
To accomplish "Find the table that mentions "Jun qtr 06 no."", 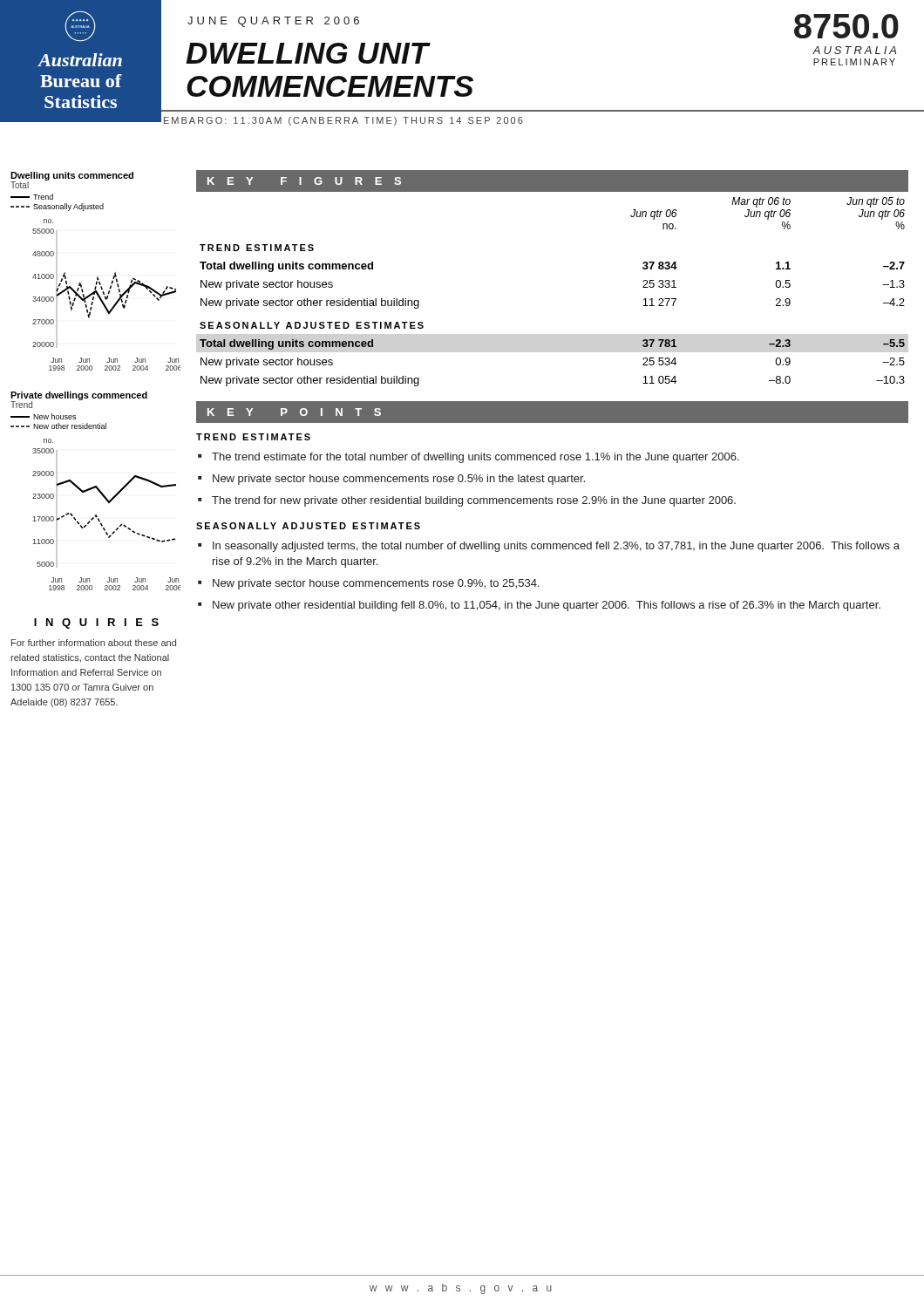I will 552,290.
